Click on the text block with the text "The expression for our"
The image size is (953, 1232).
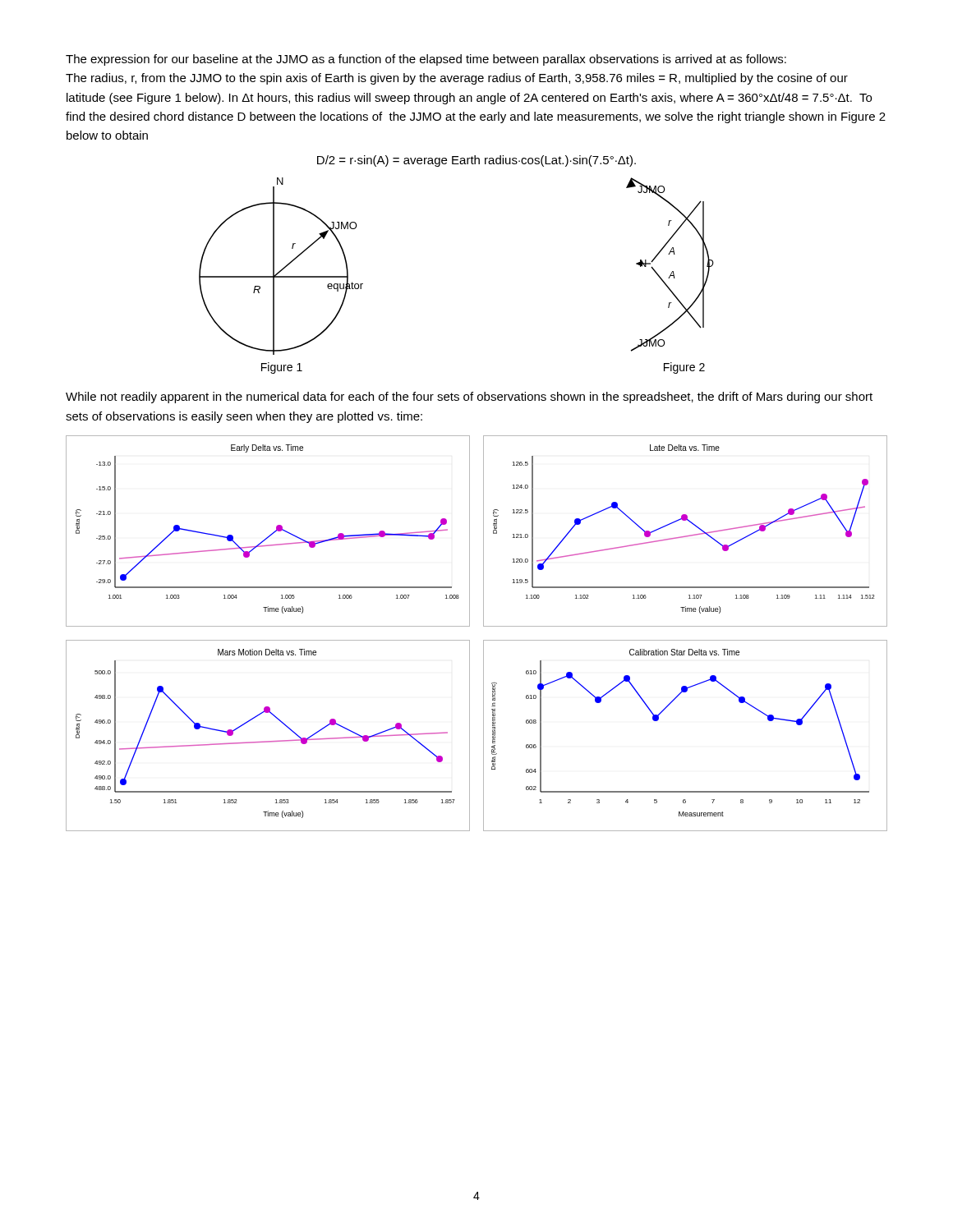(x=476, y=97)
